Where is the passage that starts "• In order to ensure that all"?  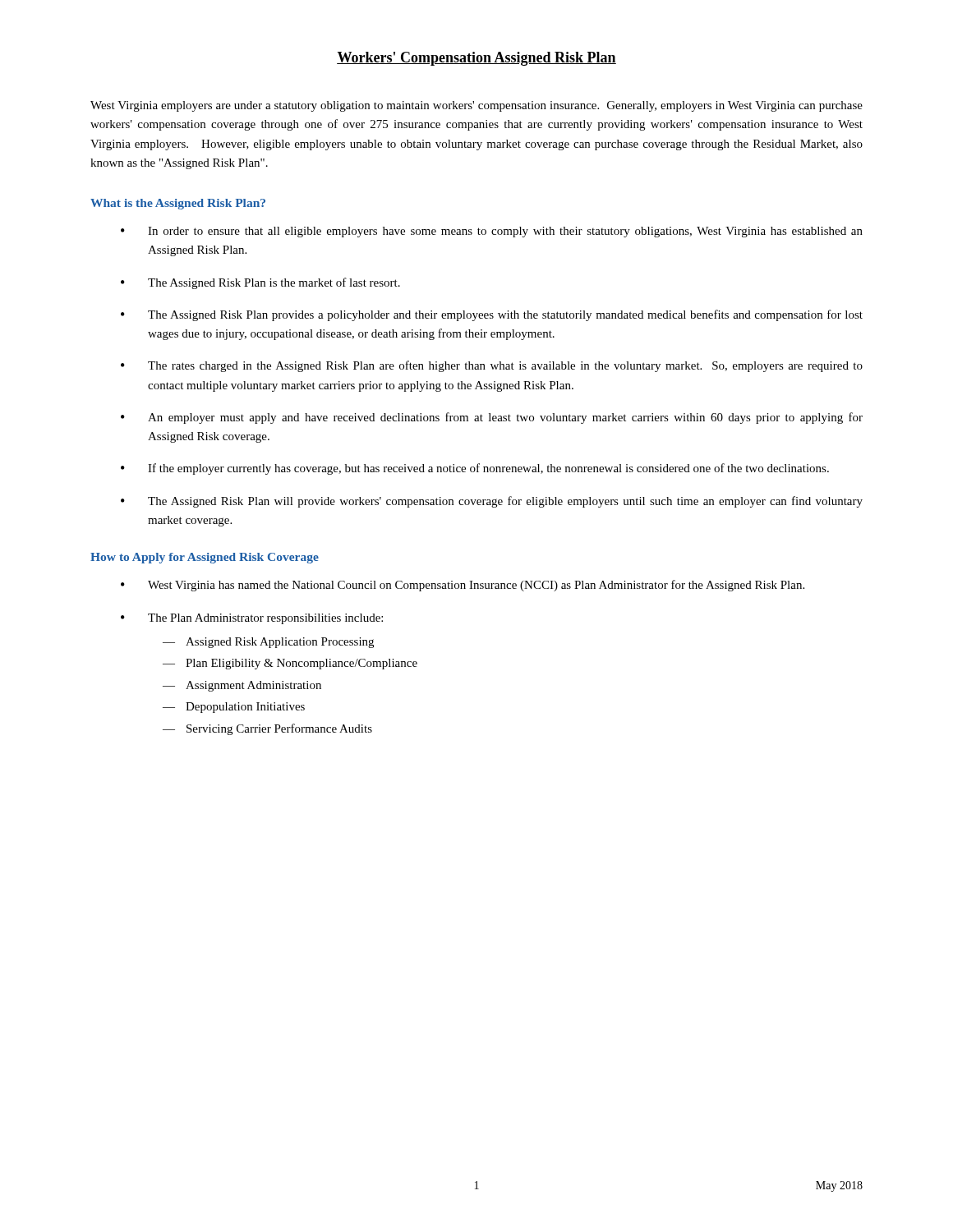(491, 241)
